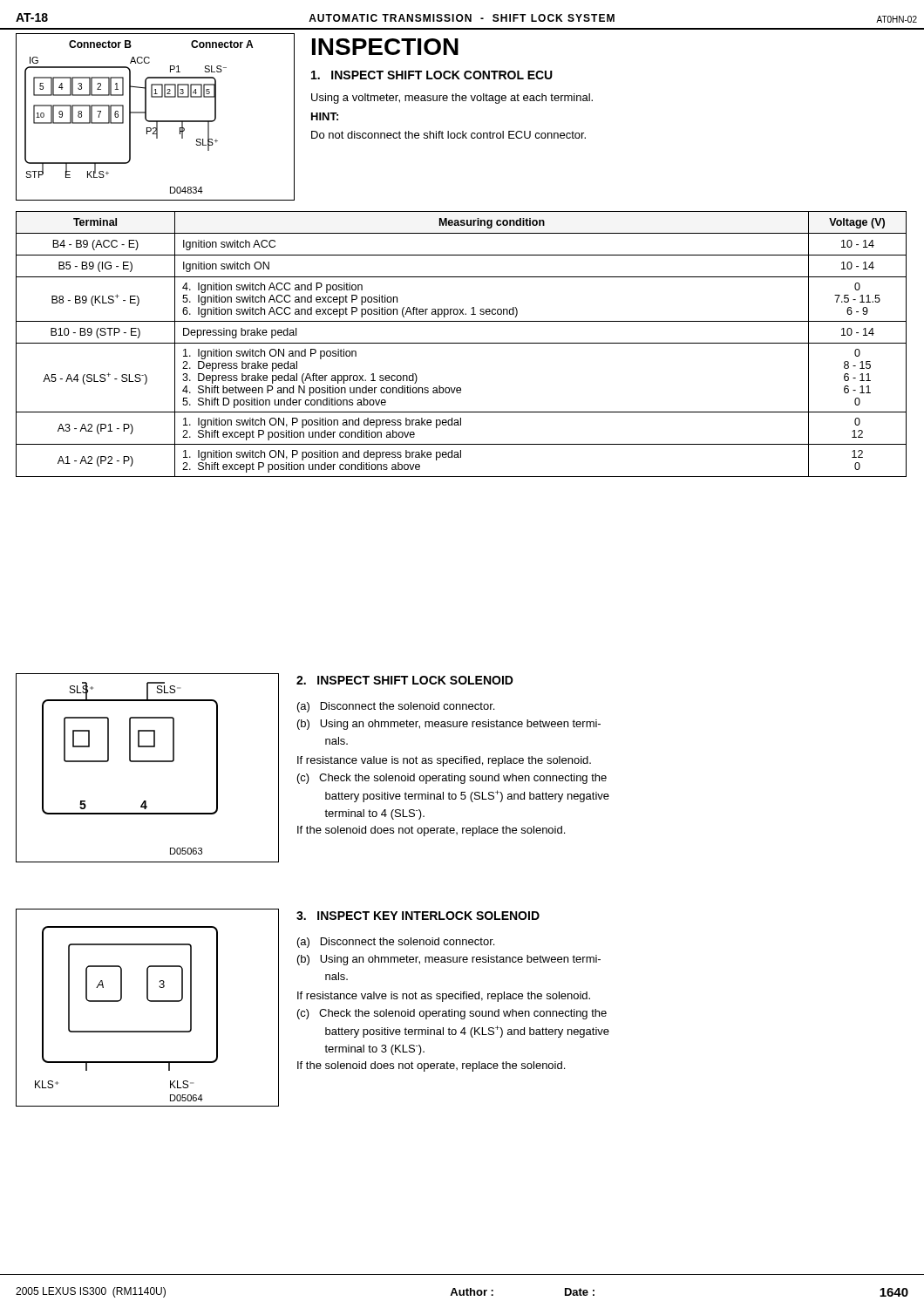Image resolution: width=924 pixels, height=1308 pixels.
Task: Click on the block starting "Using a voltmeter, measure the voltage"
Action: pos(452,99)
